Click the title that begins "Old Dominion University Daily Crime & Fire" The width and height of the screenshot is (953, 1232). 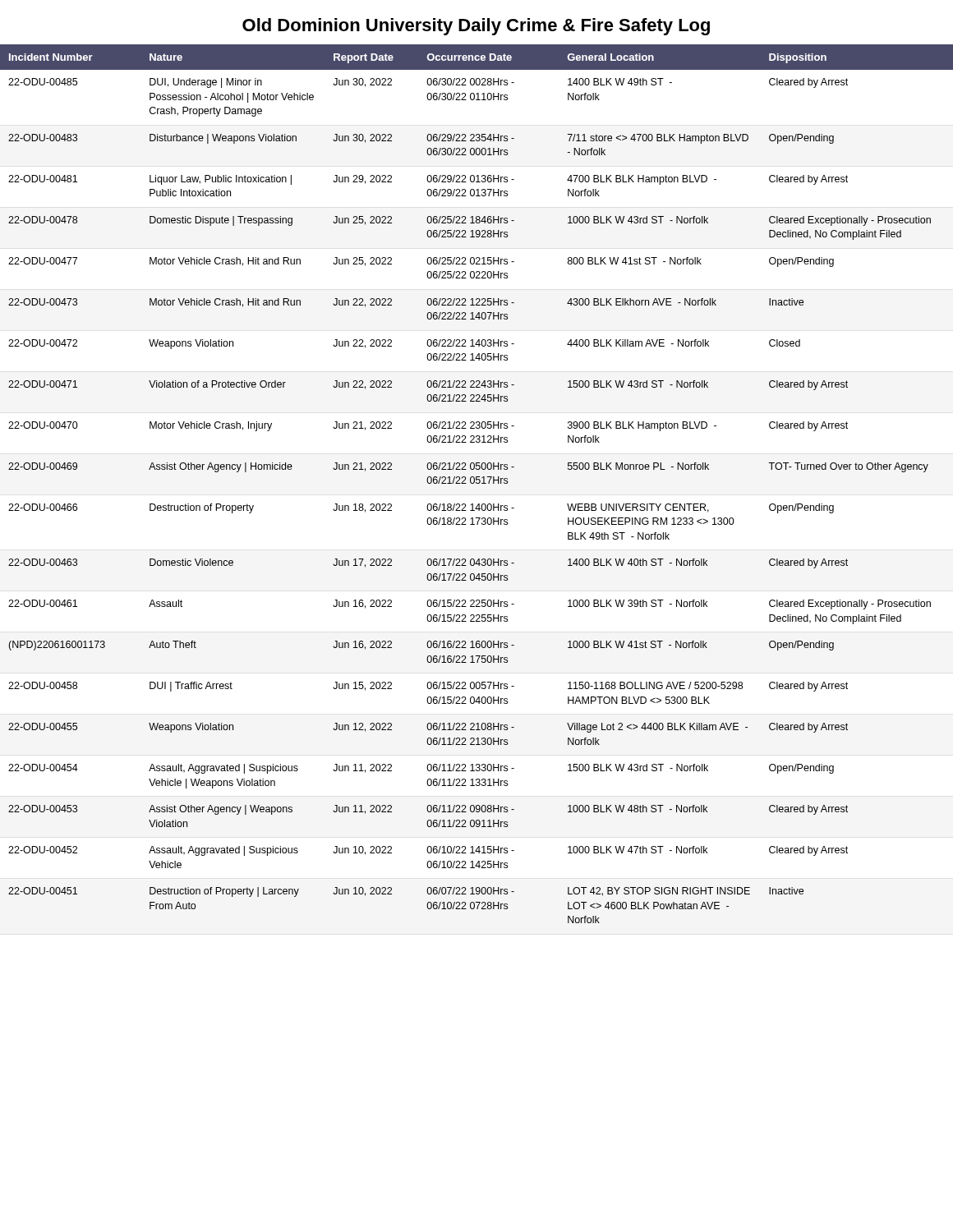pos(476,25)
